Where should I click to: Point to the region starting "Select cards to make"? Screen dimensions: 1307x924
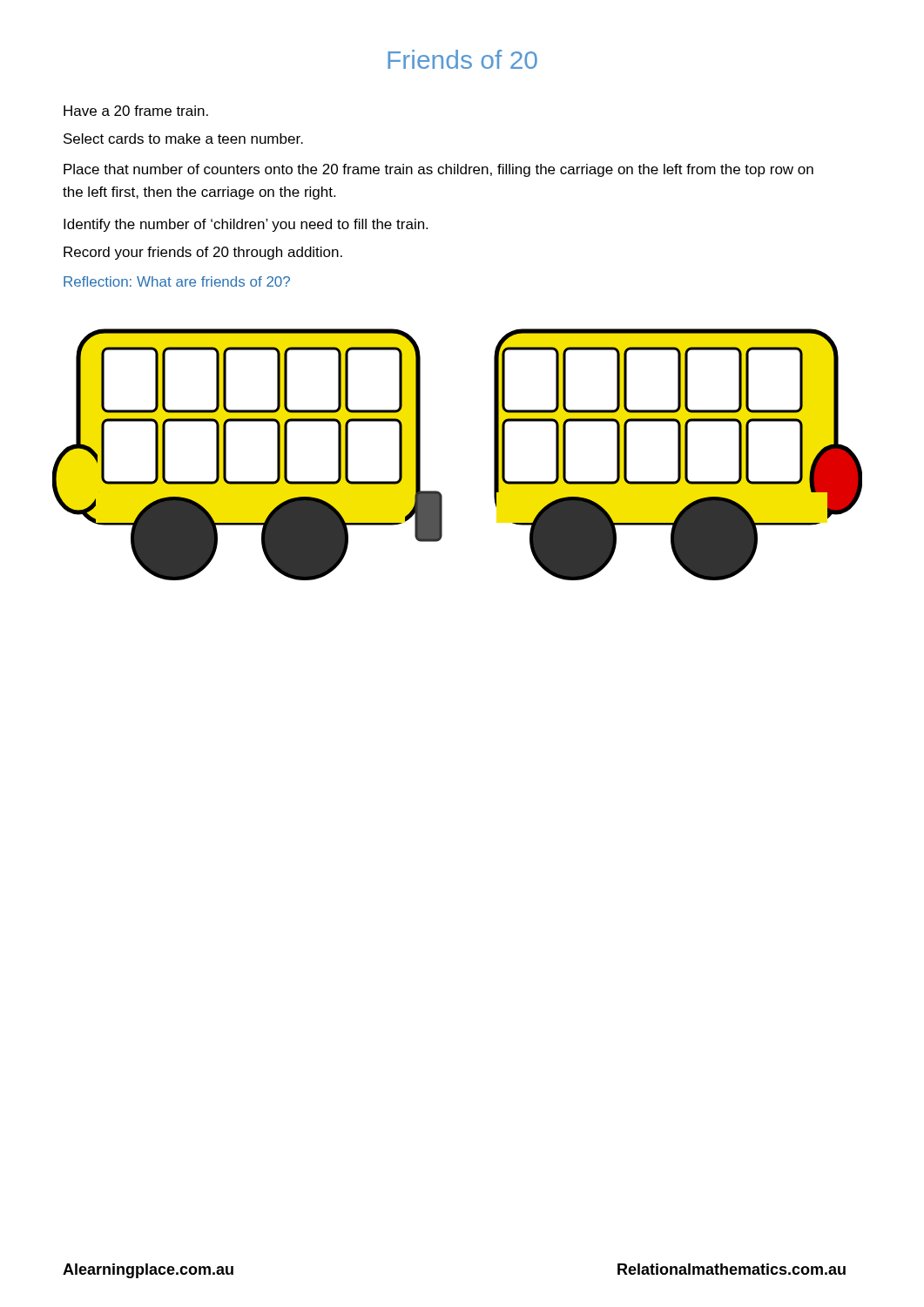point(183,139)
